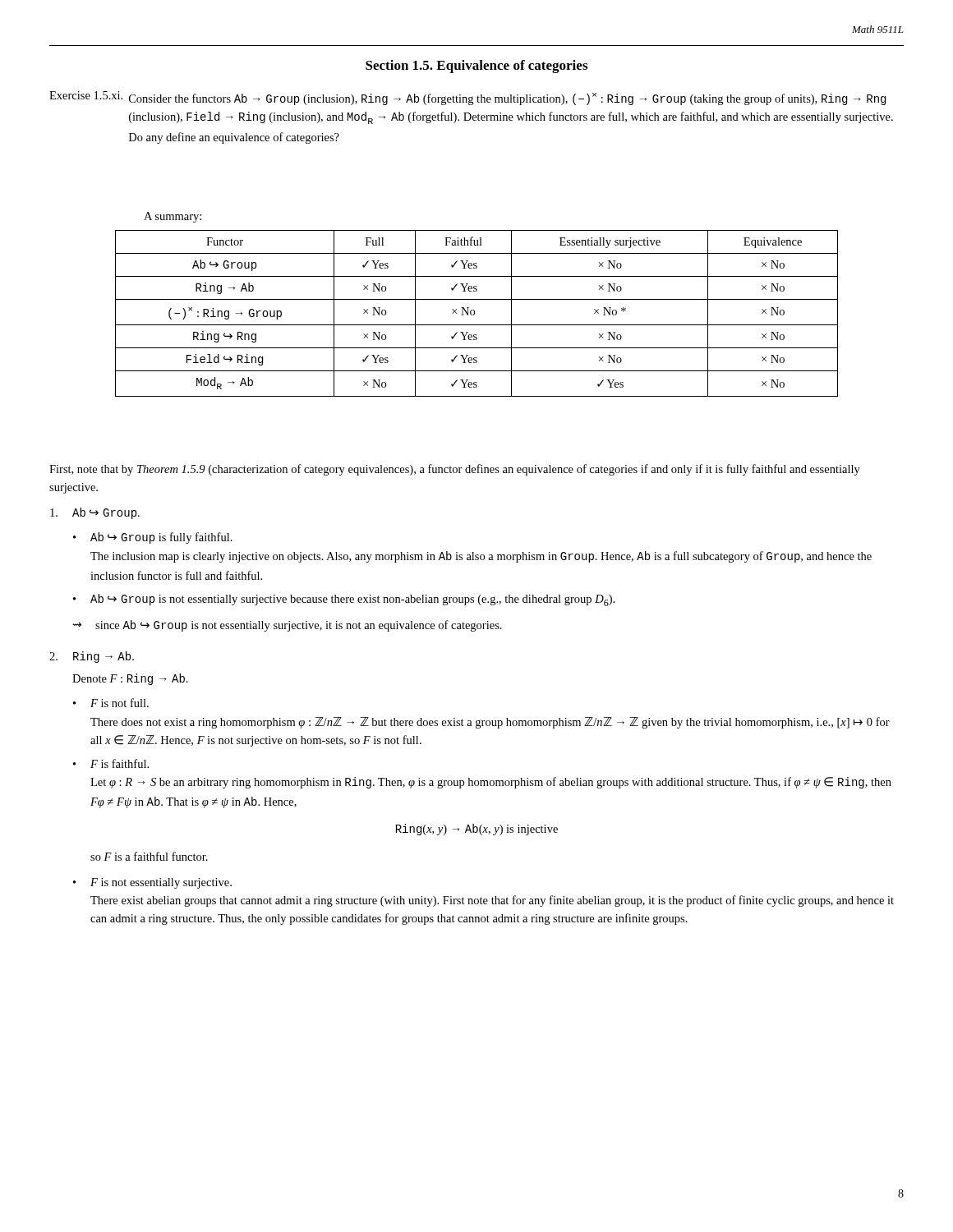Image resolution: width=953 pixels, height=1232 pixels.
Task: Point to the region starting "Ring(x, y) → Ab(x, y) is injective"
Action: (x=476, y=829)
